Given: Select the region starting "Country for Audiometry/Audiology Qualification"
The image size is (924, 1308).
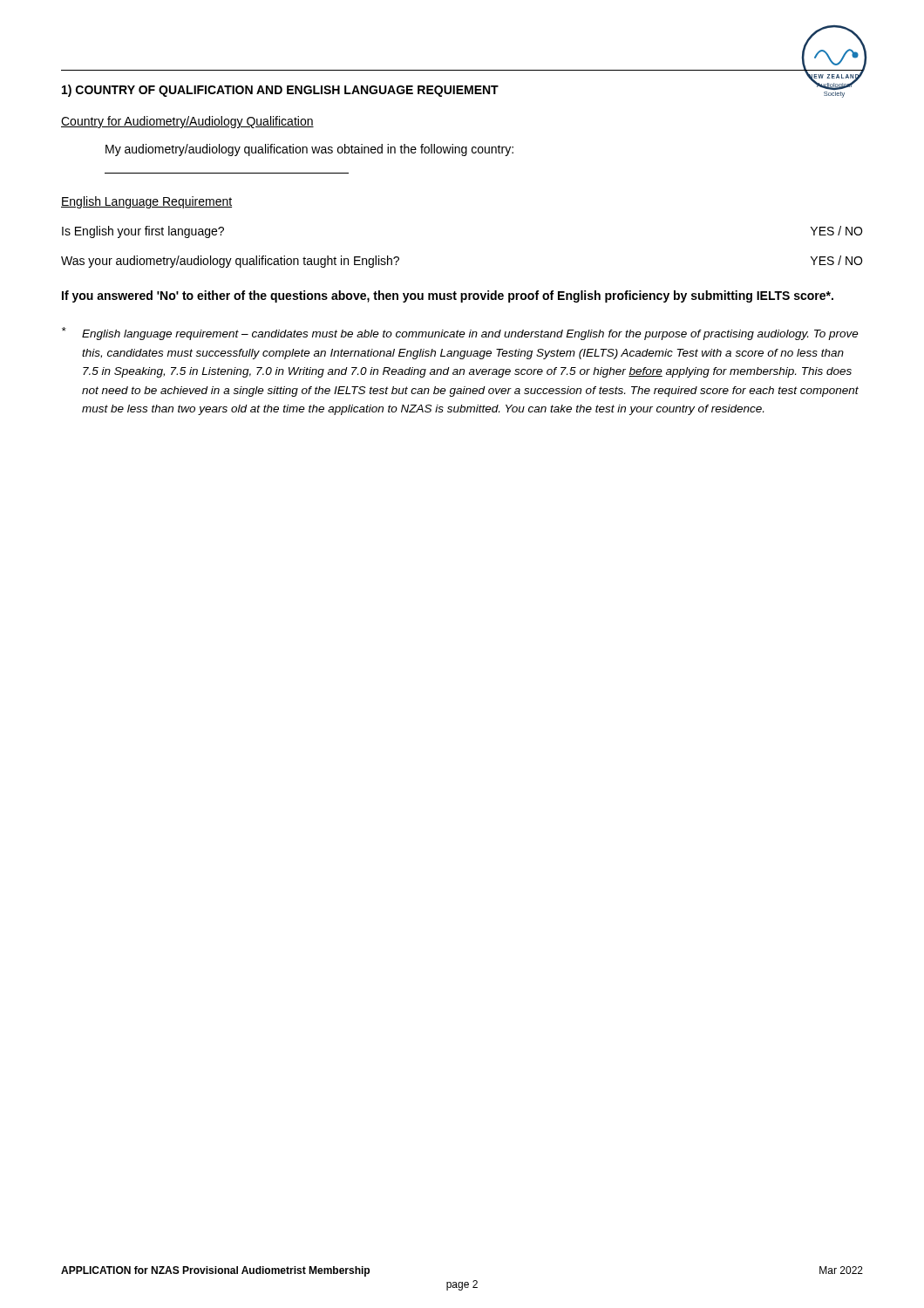Looking at the screenshot, I should click(187, 121).
